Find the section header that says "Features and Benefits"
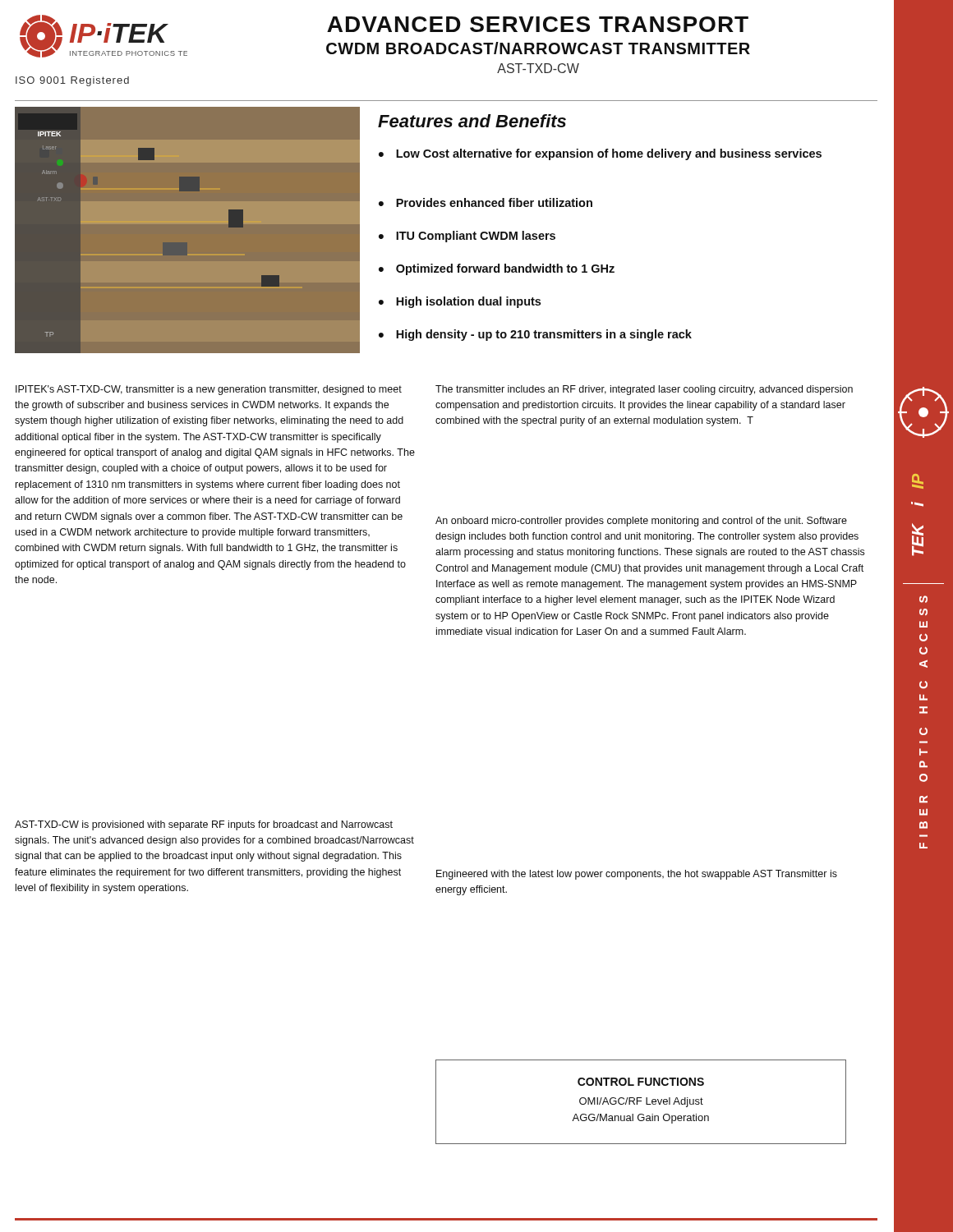The image size is (953, 1232). (x=472, y=121)
